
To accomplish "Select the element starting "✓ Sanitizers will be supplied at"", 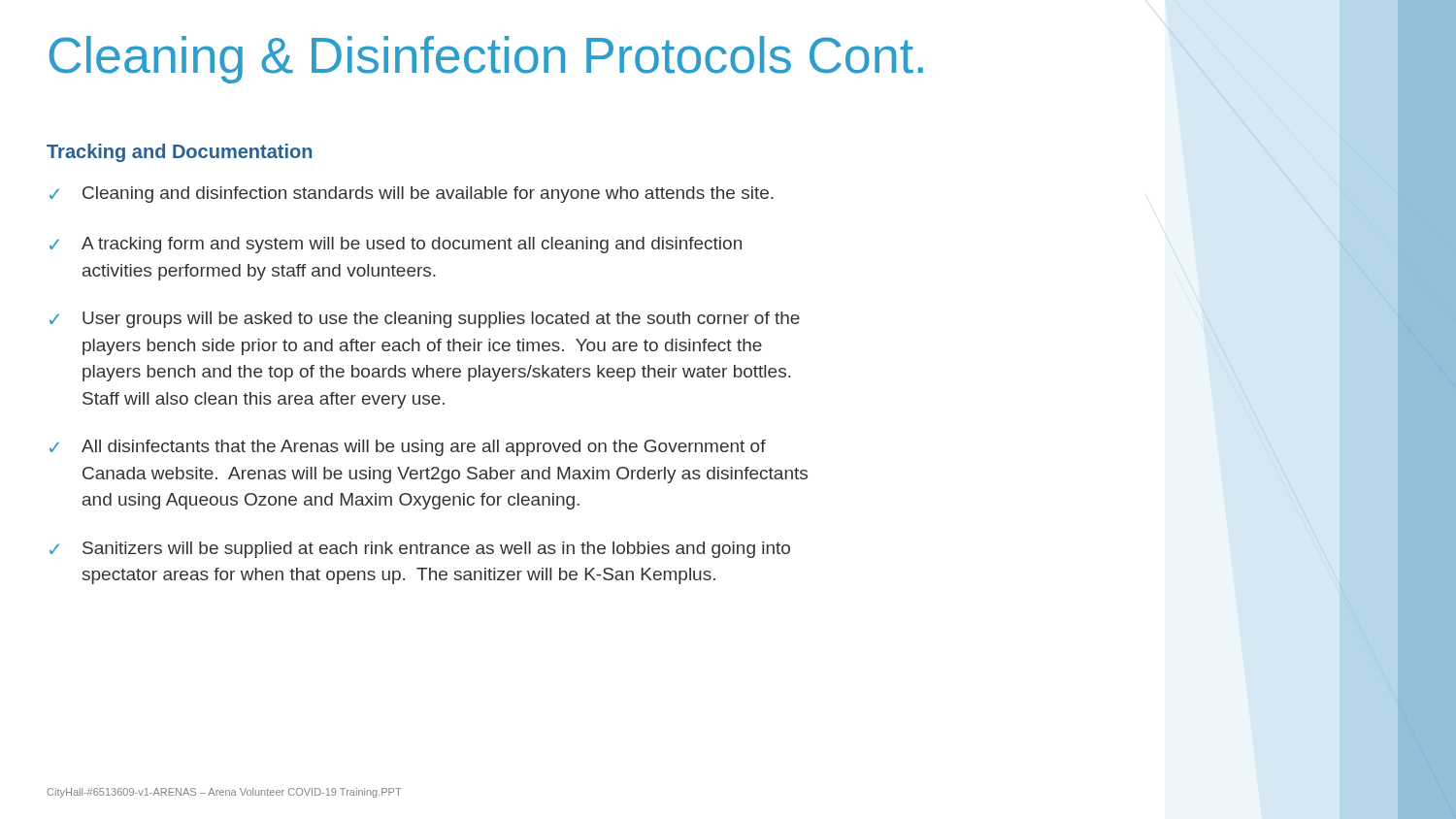I will click(522, 561).
